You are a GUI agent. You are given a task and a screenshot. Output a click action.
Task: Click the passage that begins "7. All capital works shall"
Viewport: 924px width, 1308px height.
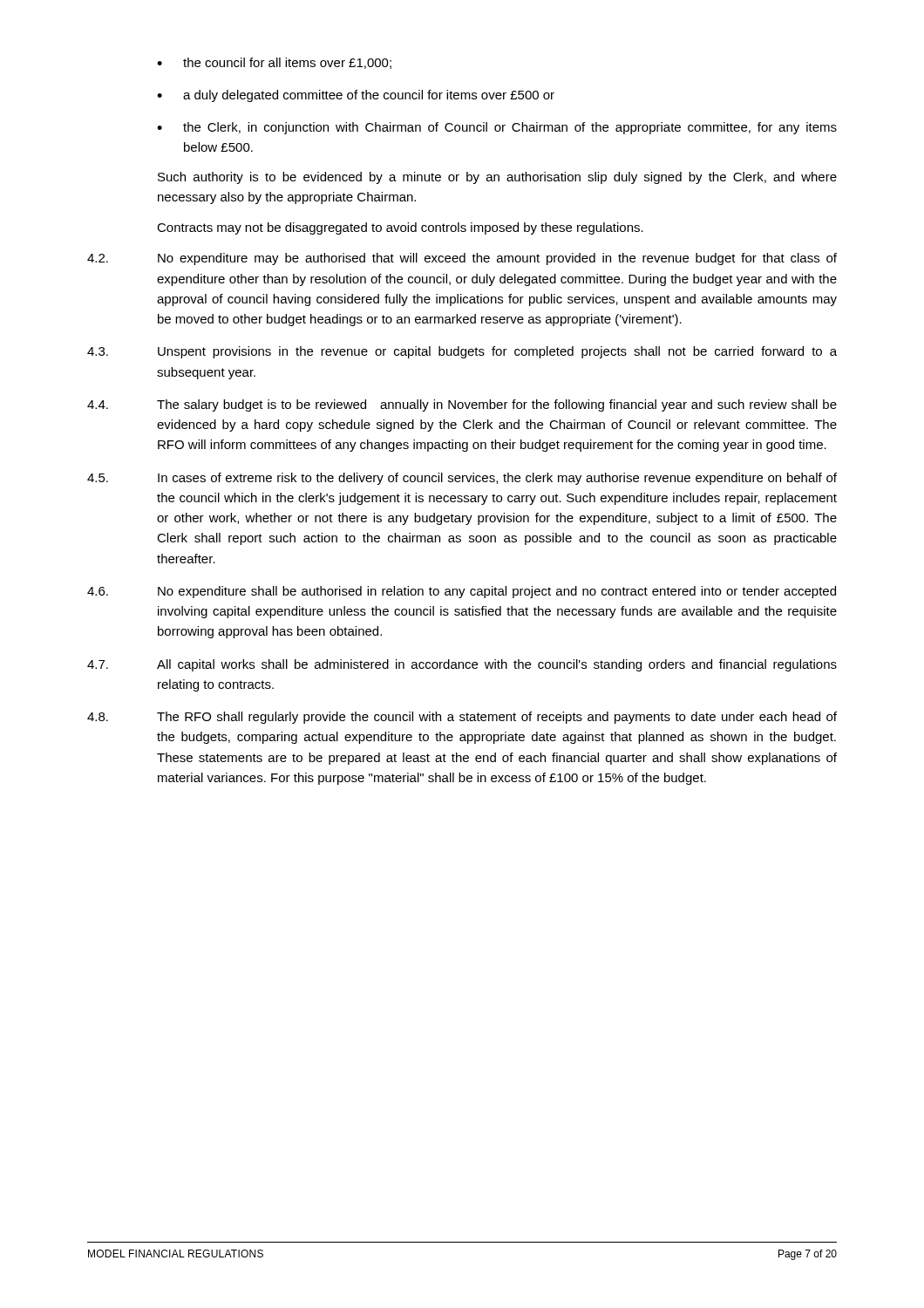click(462, 674)
